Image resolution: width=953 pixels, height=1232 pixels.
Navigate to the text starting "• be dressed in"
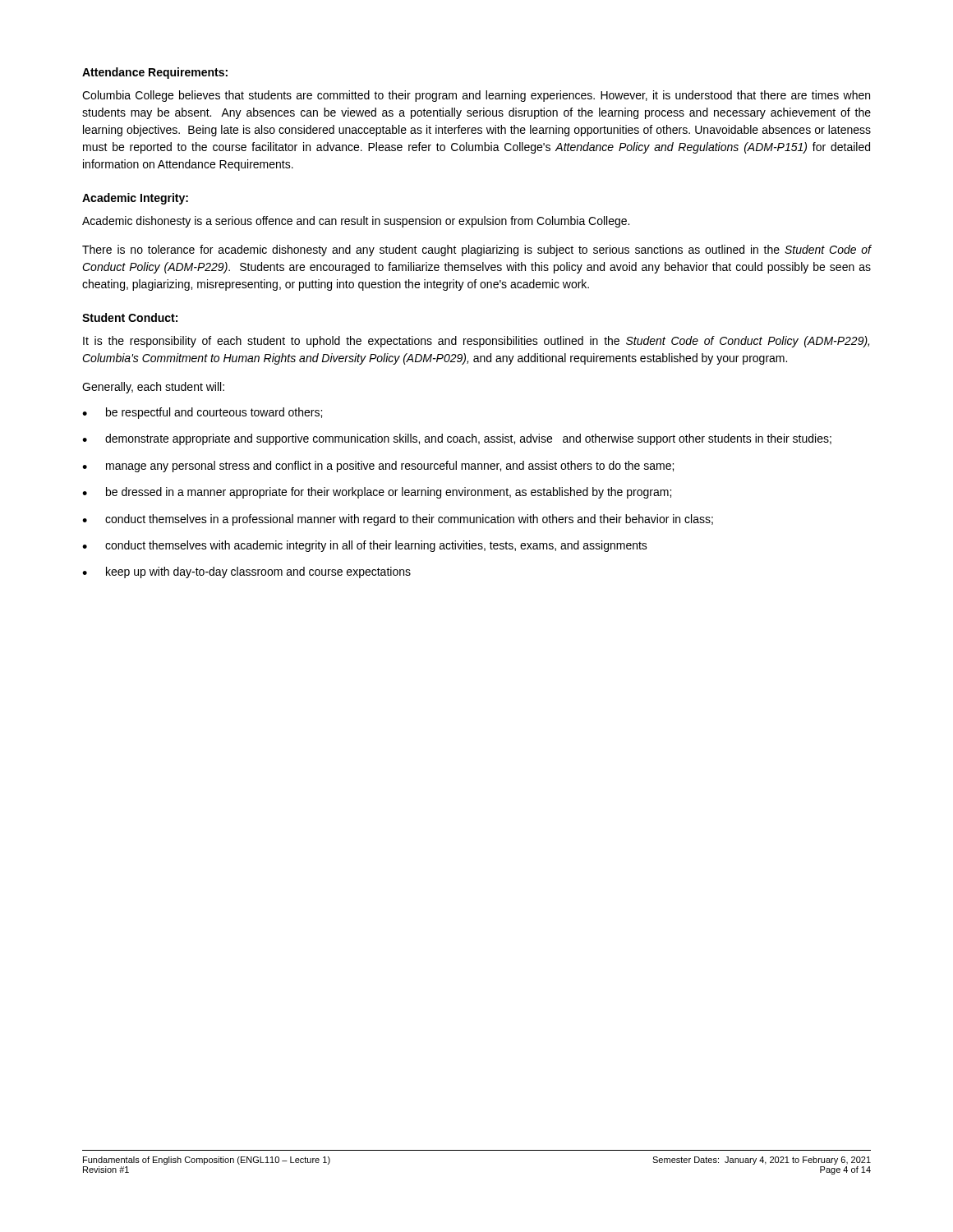(x=476, y=494)
